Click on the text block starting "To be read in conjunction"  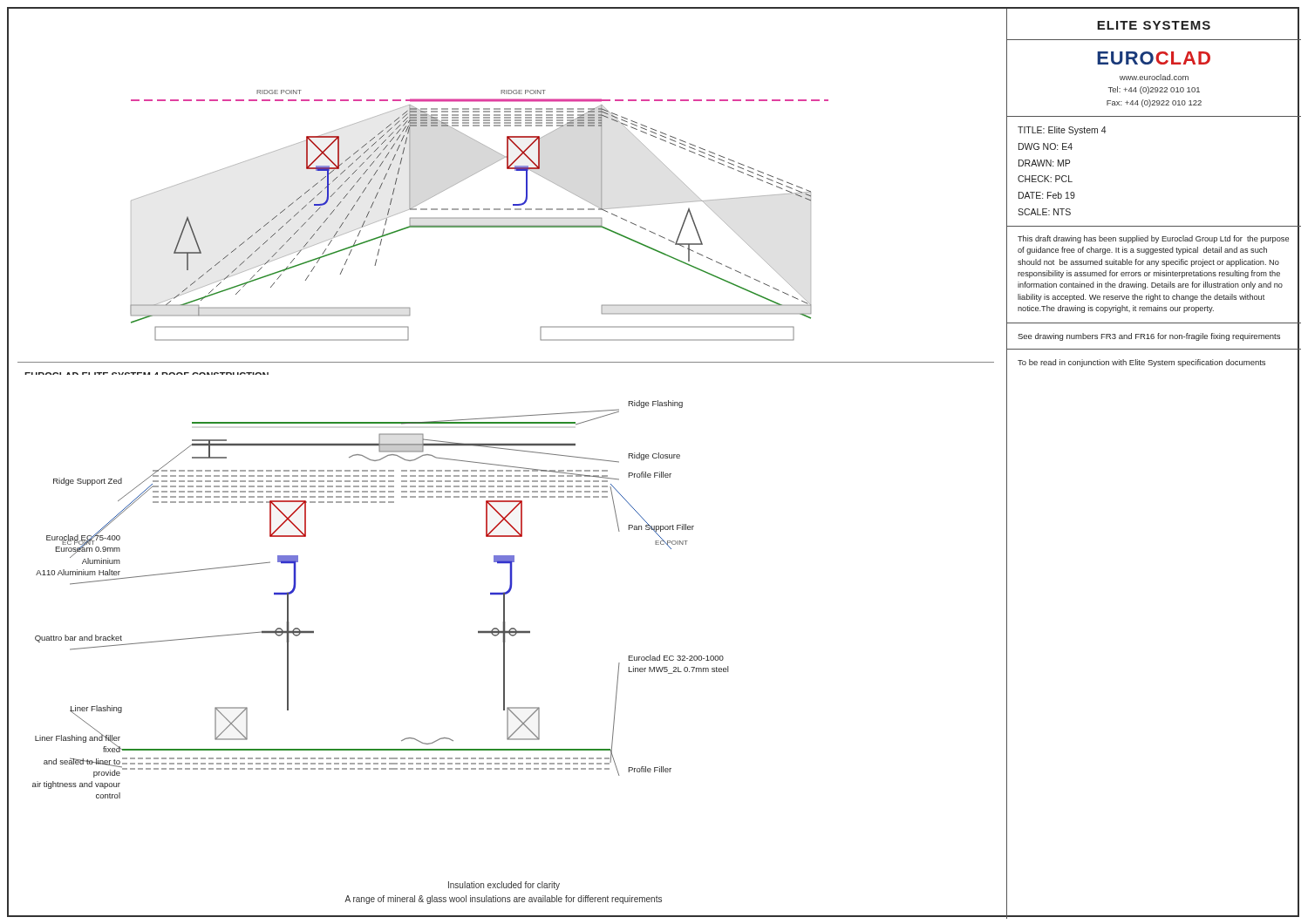[1142, 362]
